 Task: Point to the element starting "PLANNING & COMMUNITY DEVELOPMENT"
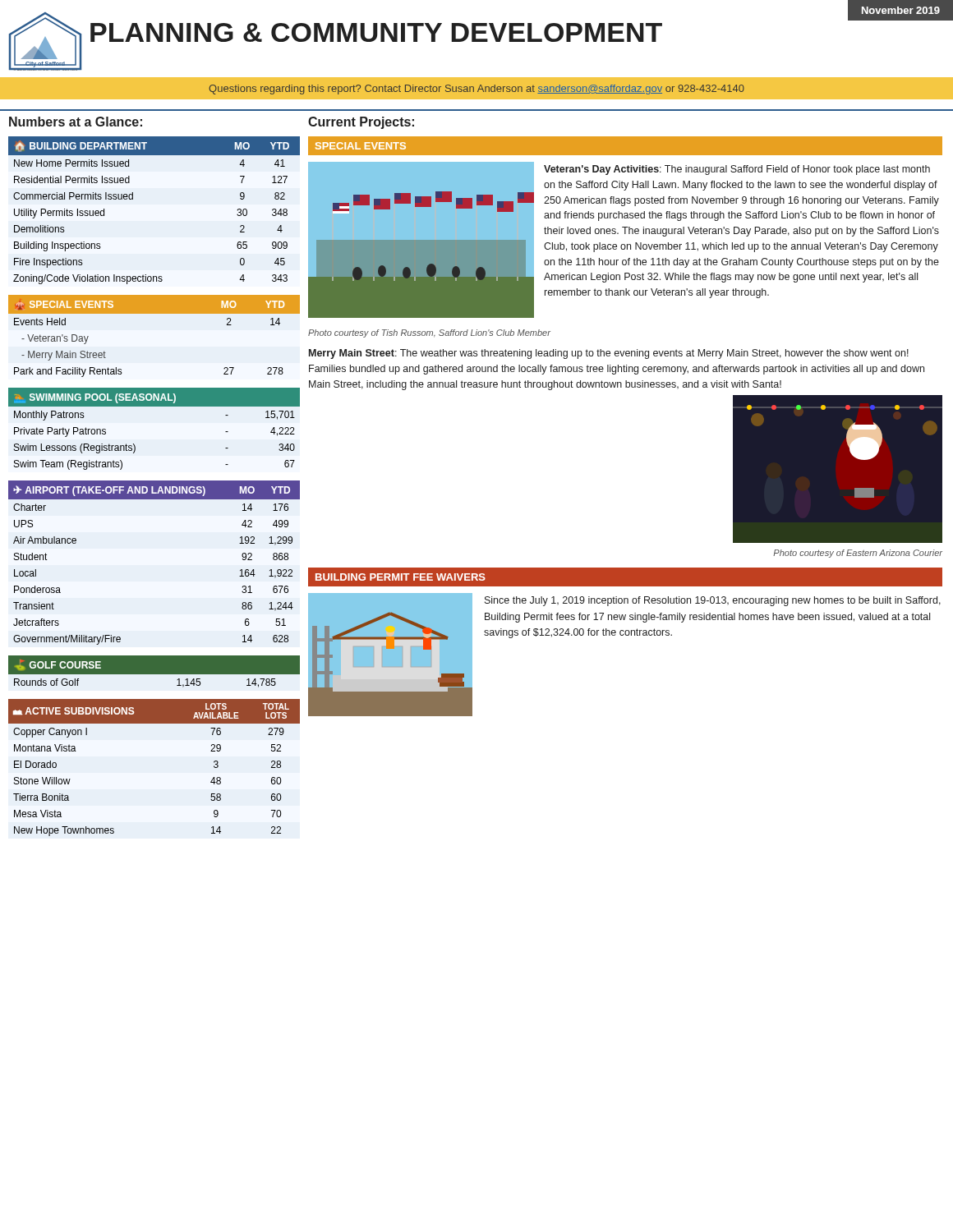click(376, 32)
